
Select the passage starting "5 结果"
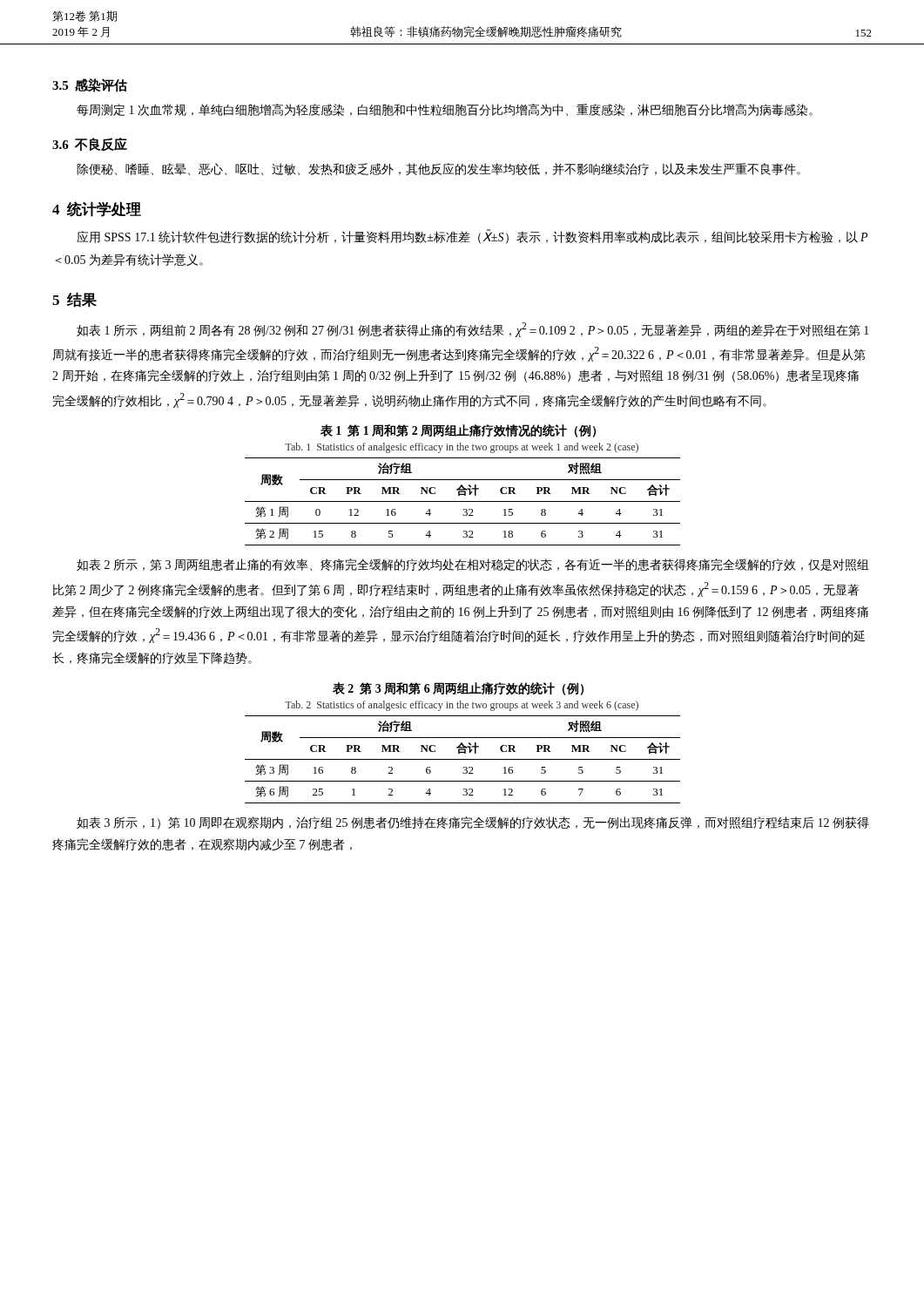click(x=74, y=300)
